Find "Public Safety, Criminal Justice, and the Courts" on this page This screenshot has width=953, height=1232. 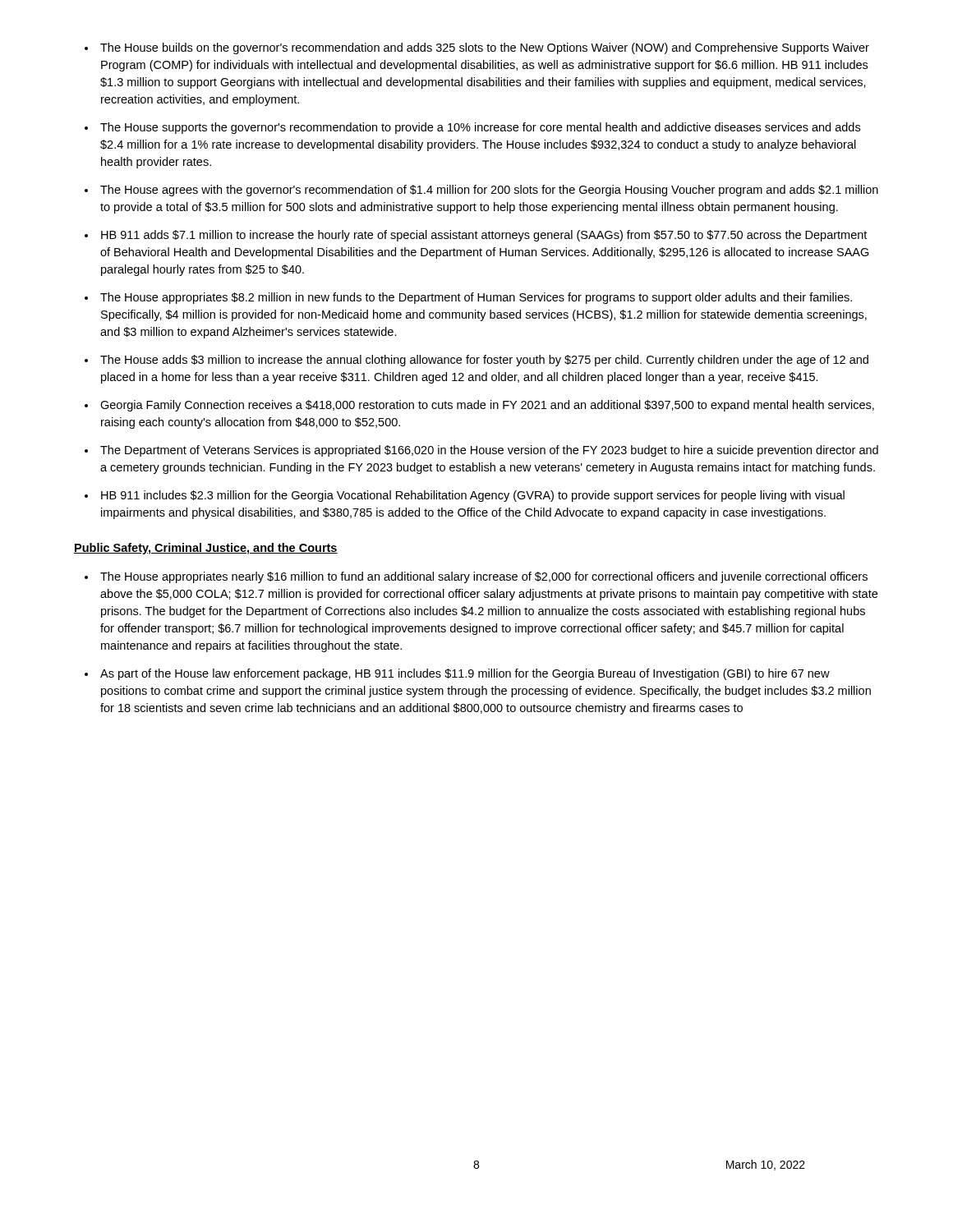click(206, 548)
